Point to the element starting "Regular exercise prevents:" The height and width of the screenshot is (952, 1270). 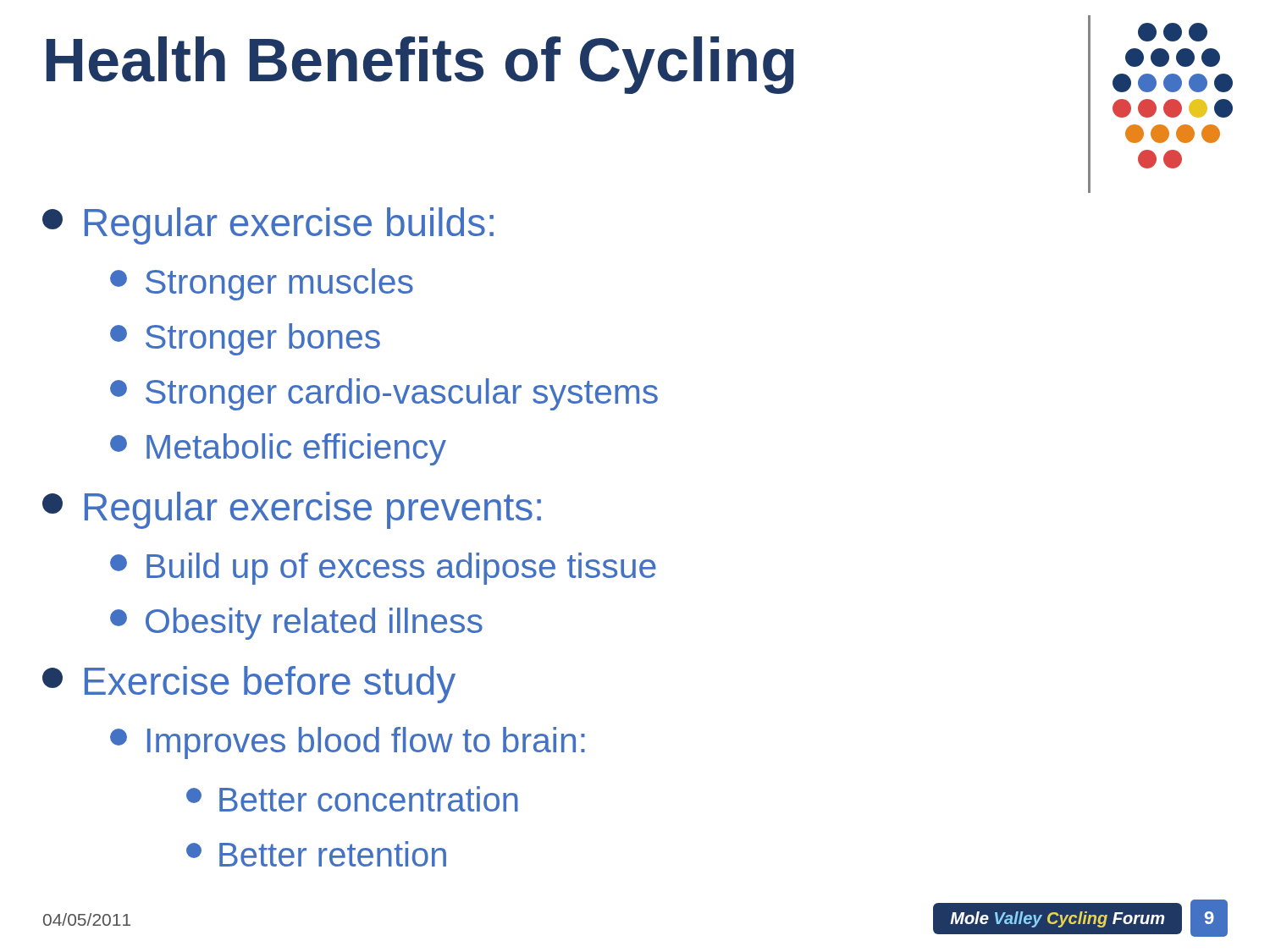pyautogui.click(x=293, y=508)
